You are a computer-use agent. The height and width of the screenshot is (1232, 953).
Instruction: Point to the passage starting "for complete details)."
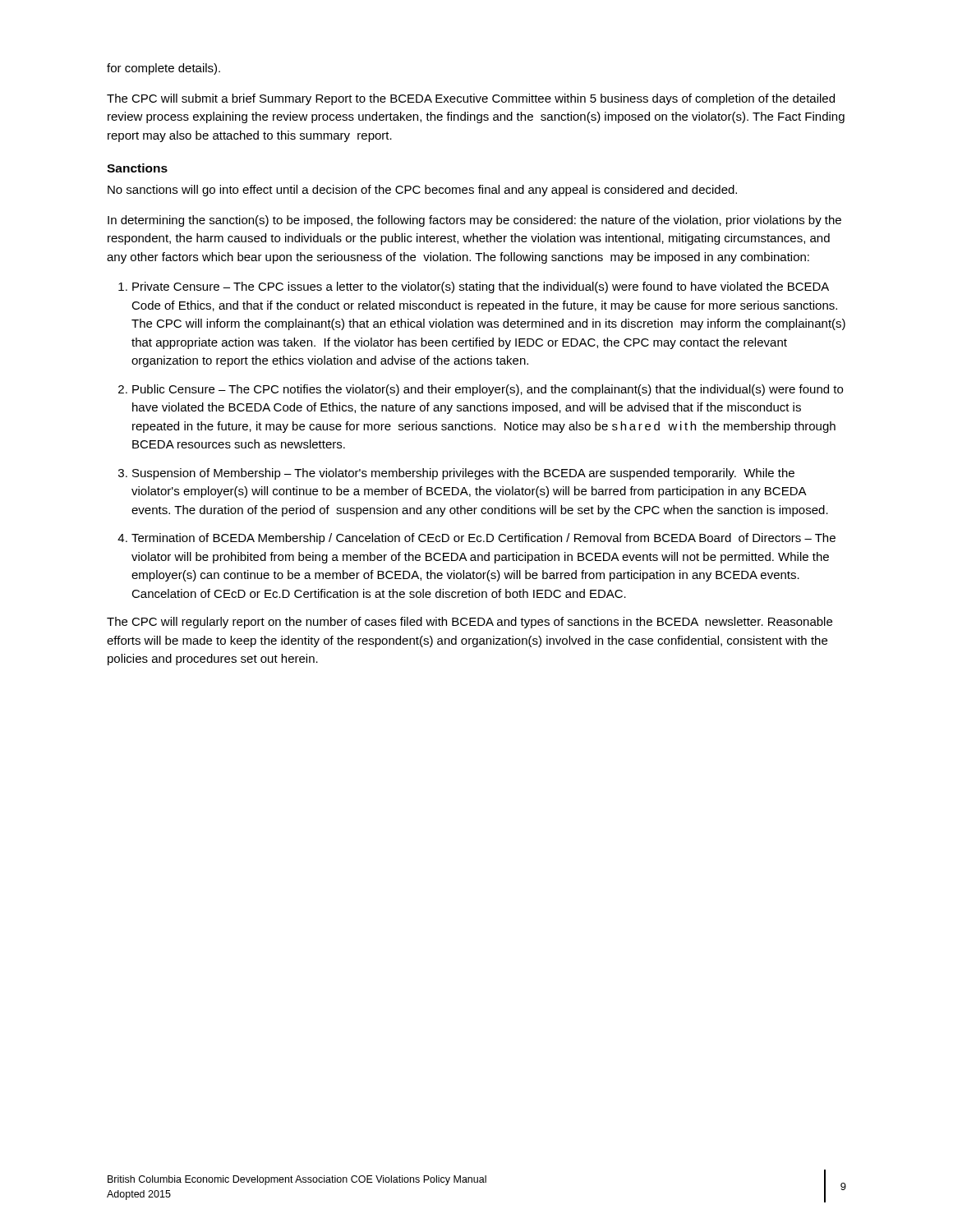[x=164, y=68]
